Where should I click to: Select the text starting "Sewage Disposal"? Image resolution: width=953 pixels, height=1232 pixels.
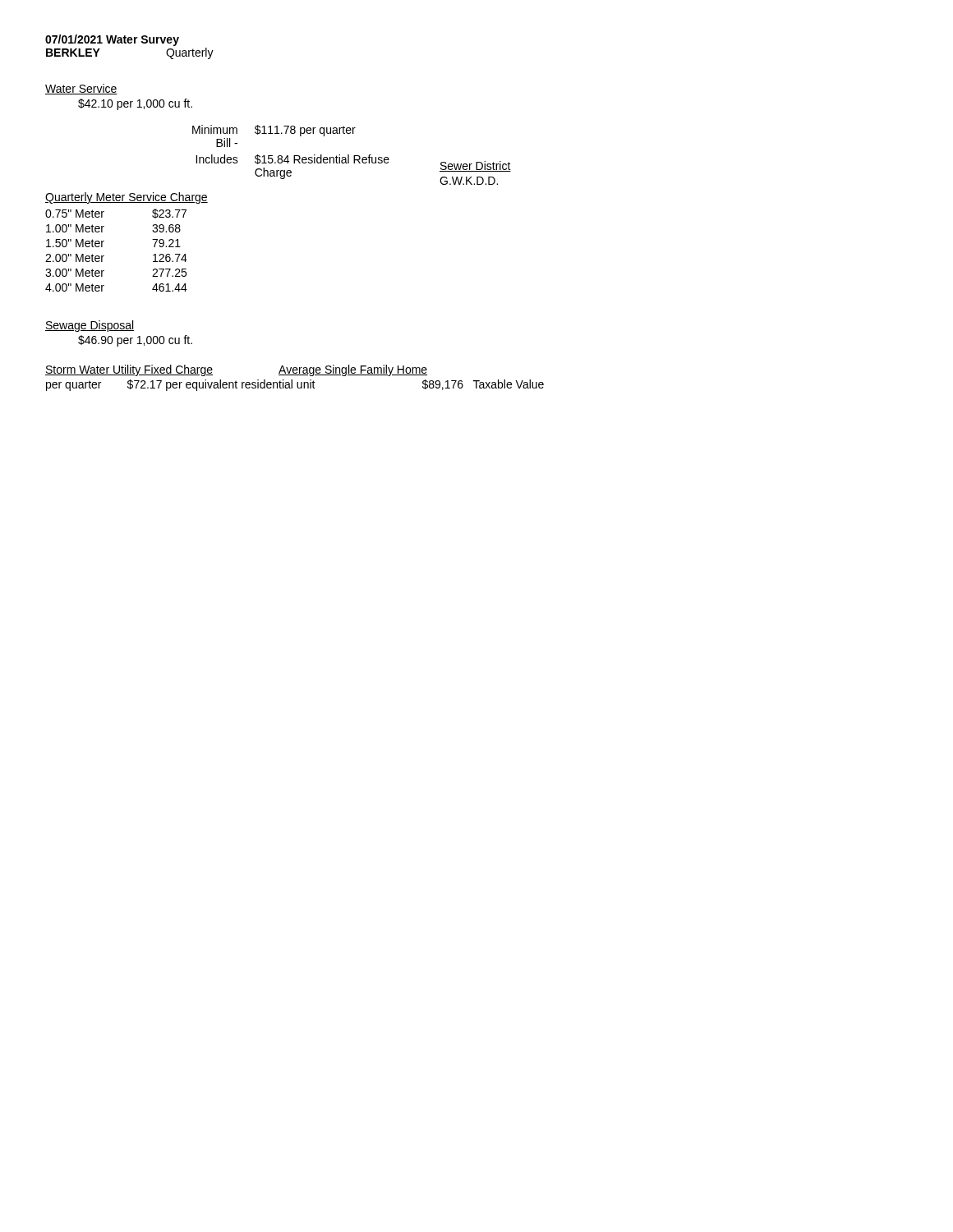pyautogui.click(x=90, y=325)
